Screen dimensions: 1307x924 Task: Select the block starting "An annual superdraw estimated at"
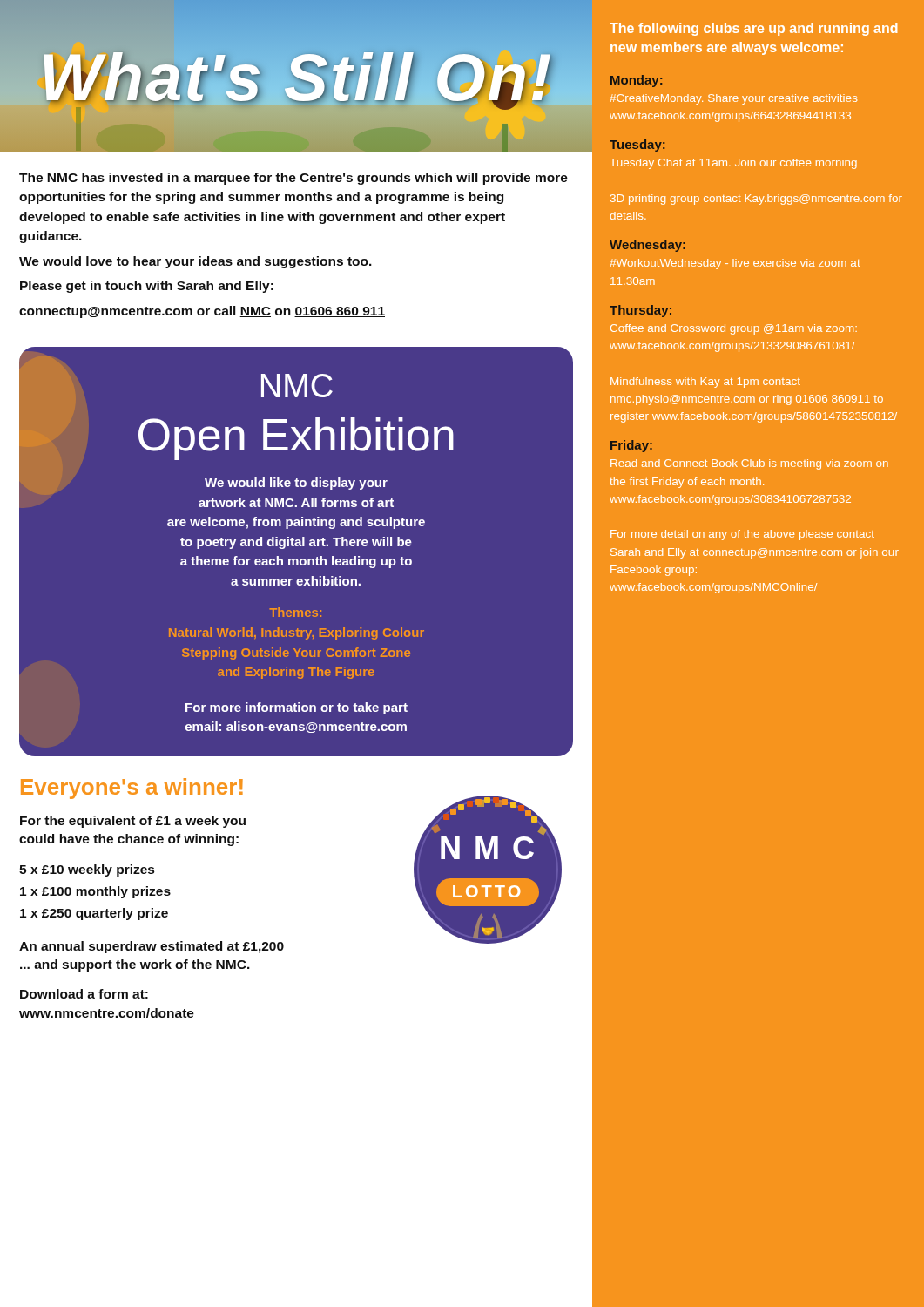152,955
